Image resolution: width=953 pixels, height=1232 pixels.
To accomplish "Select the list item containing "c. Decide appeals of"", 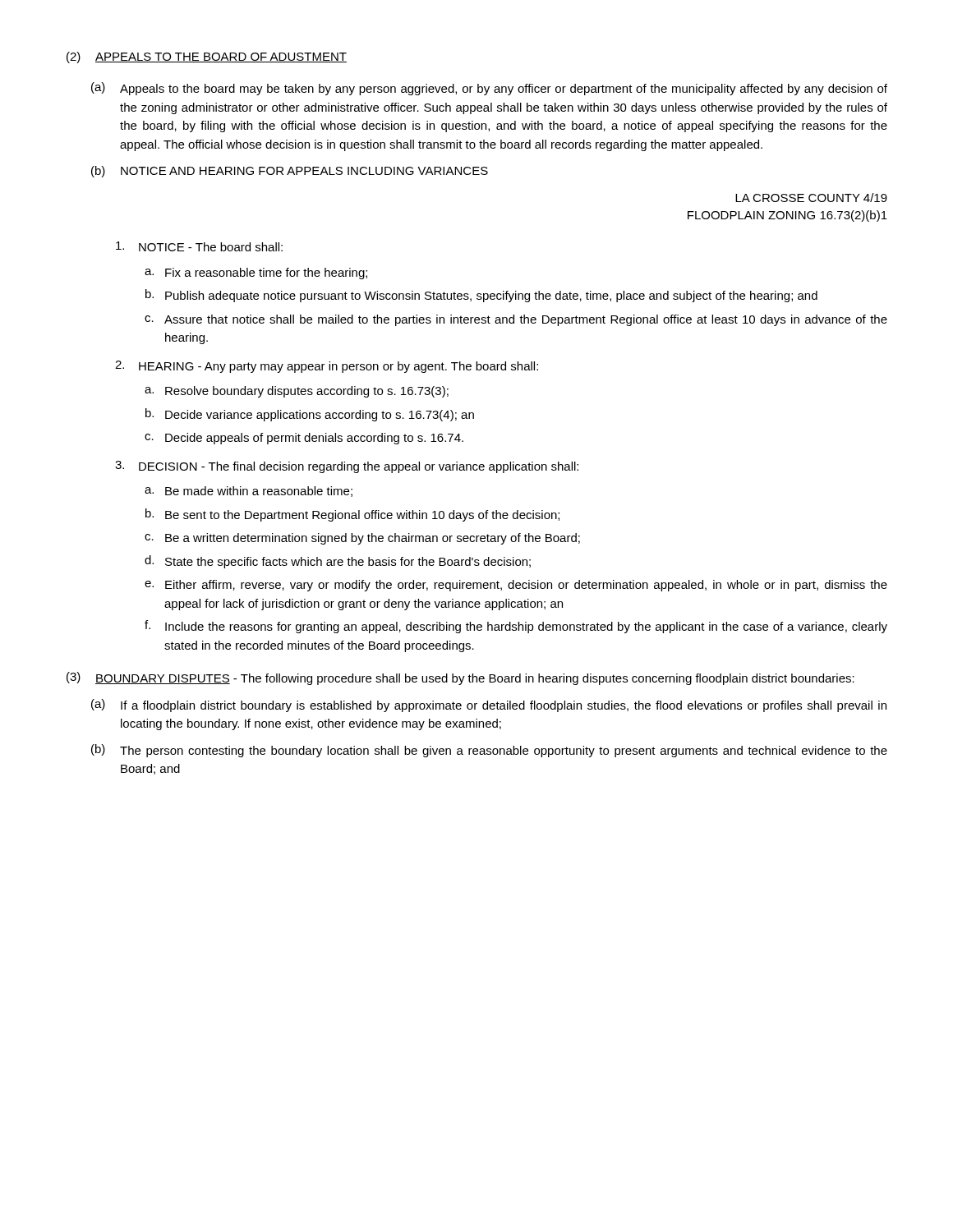I will tap(304, 438).
